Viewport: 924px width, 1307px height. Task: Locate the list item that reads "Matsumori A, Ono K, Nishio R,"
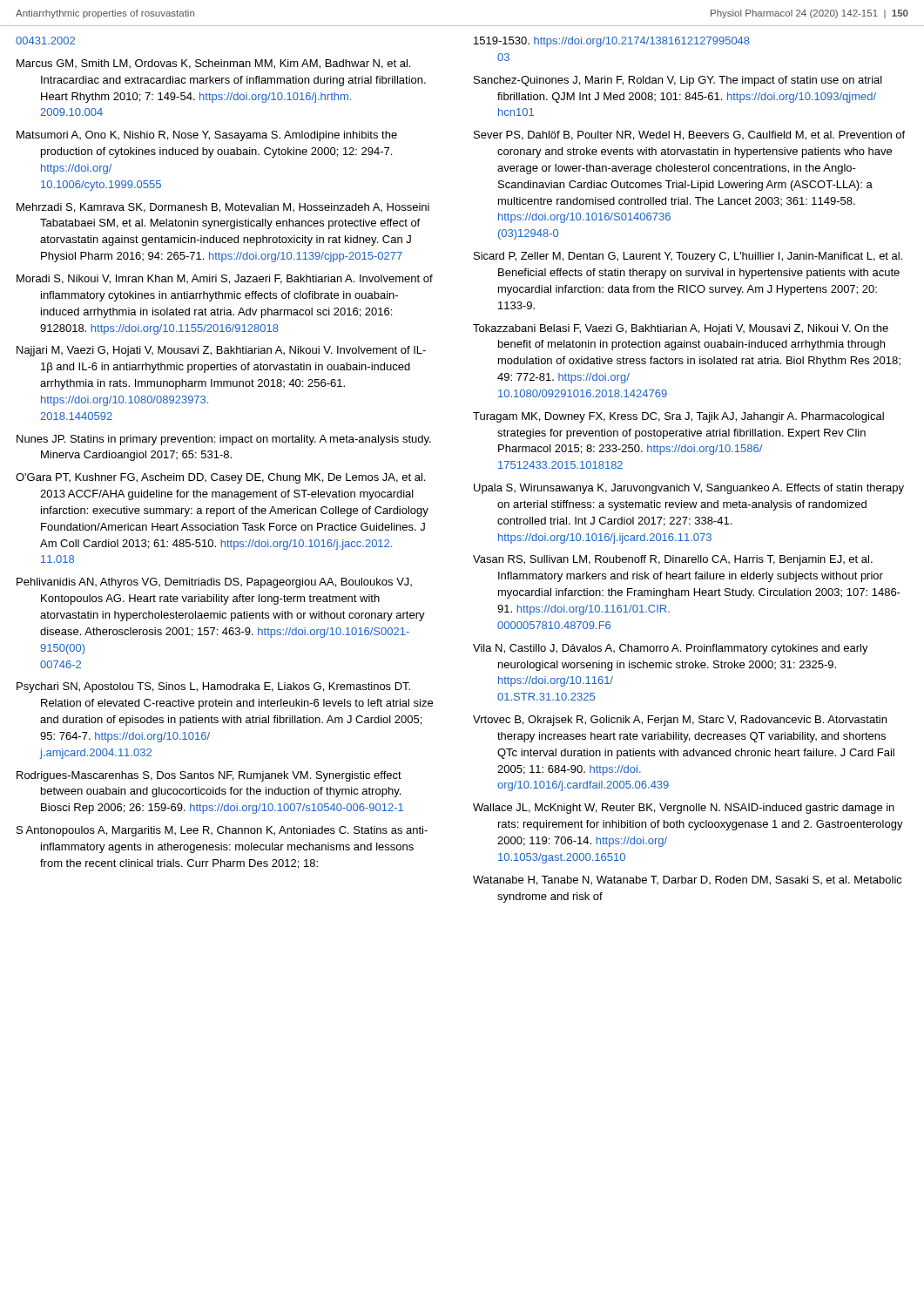click(x=206, y=159)
